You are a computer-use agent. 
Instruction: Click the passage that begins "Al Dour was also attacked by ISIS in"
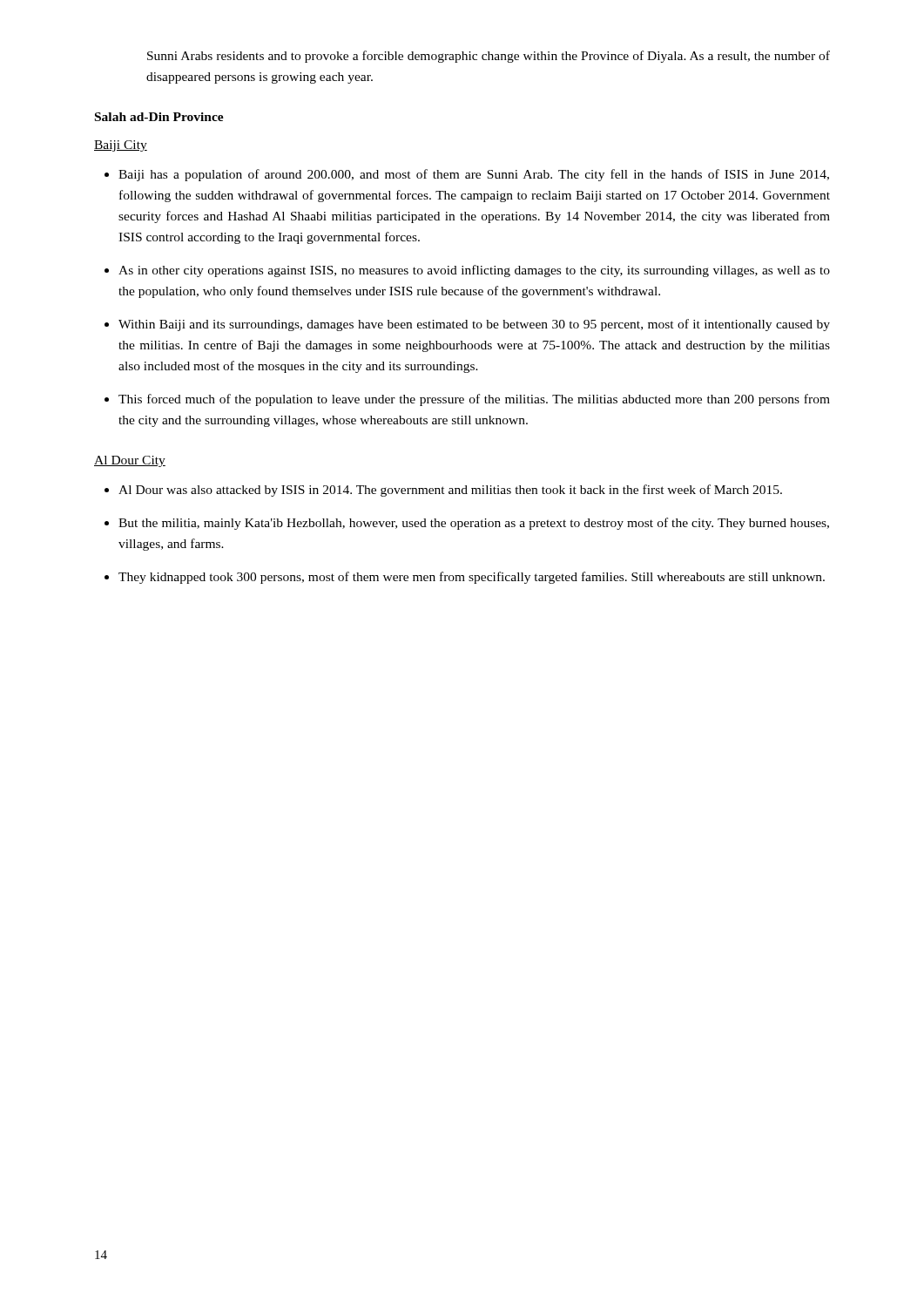[451, 489]
